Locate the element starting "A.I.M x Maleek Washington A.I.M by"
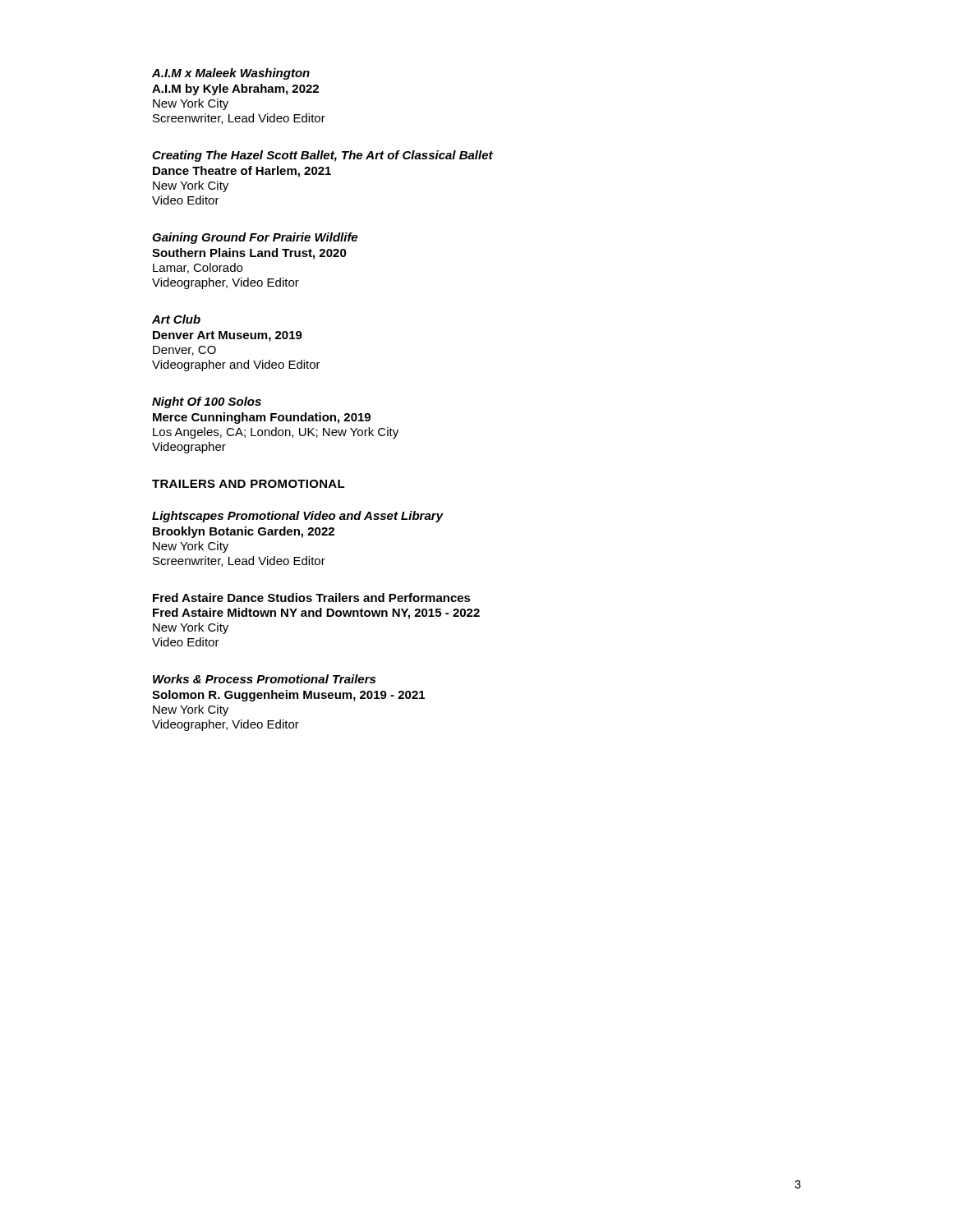This screenshot has width=953, height=1232. [231, 74]
